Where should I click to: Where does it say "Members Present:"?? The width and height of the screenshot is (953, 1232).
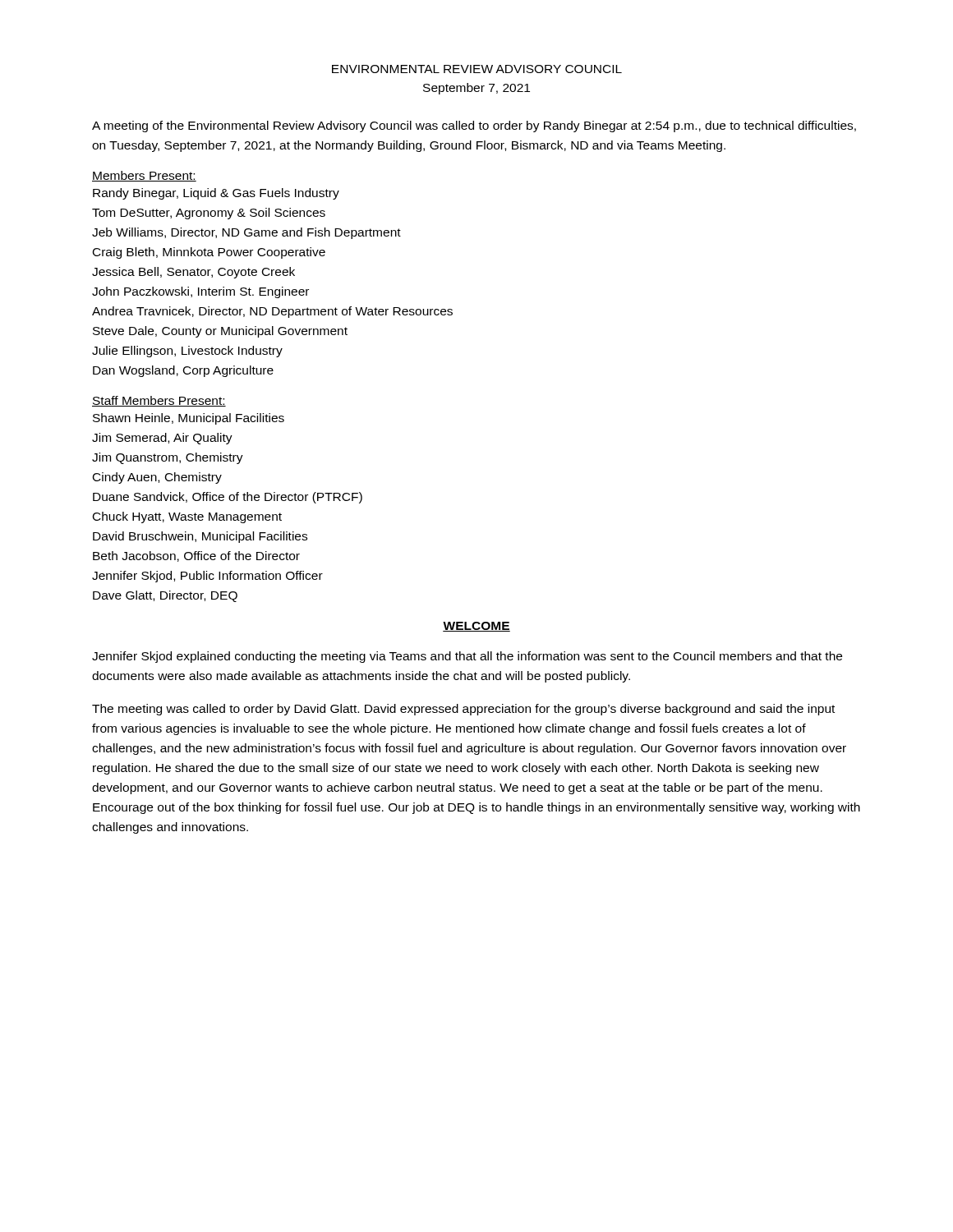tap(144, 175)
